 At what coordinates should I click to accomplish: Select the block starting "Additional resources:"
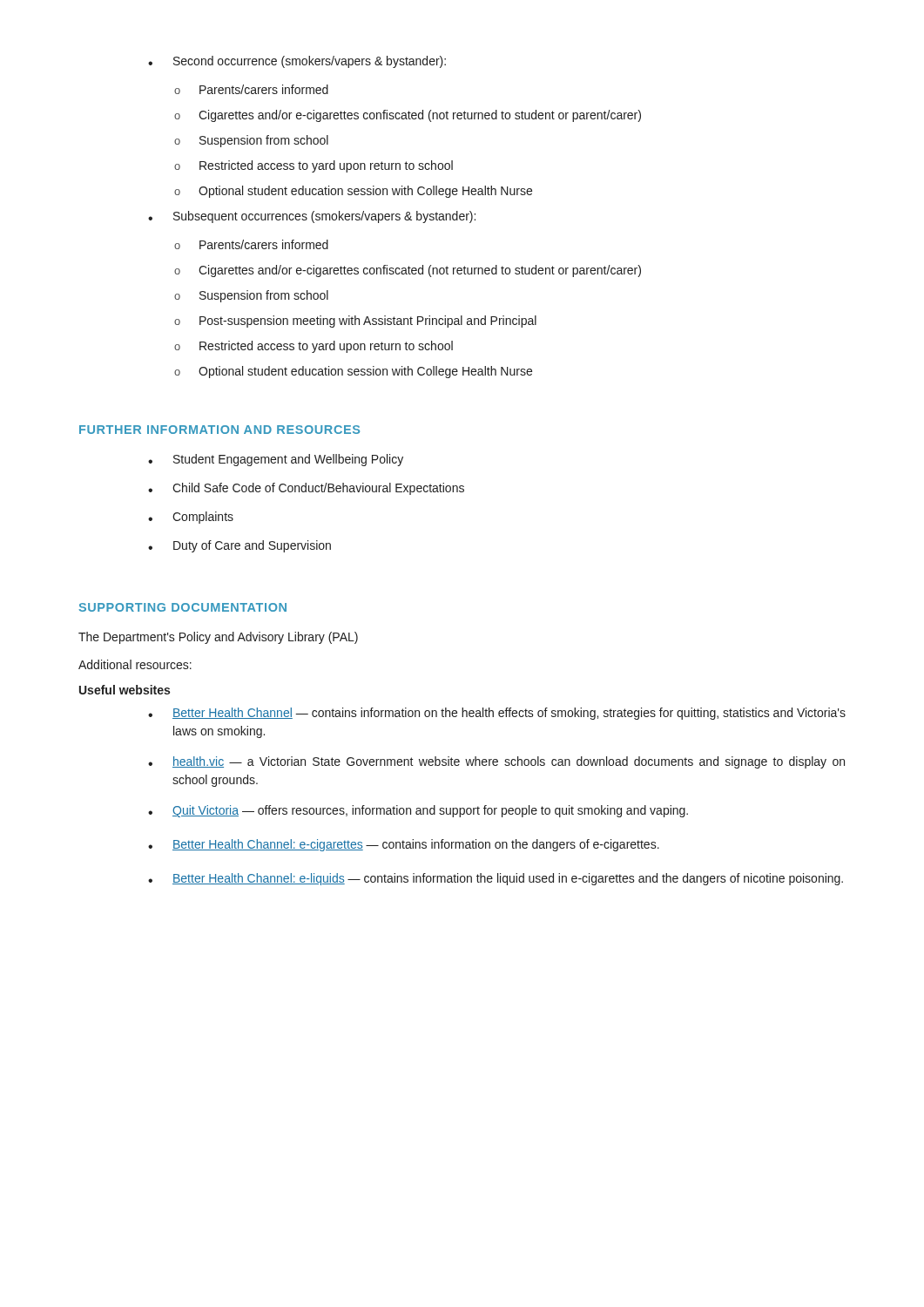[x=135, y=665]
